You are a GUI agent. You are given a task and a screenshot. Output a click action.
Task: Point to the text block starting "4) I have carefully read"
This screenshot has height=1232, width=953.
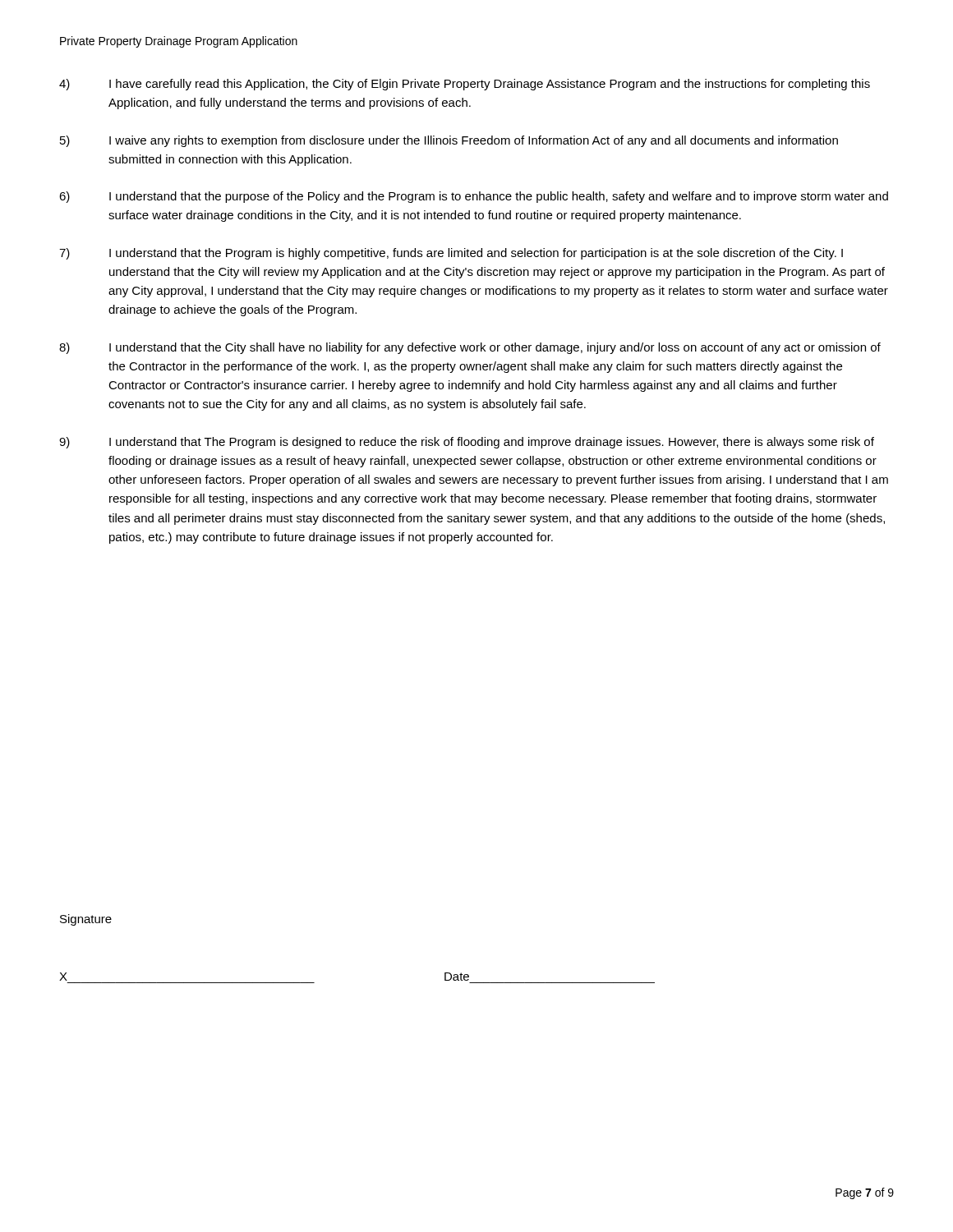coord(476,93)
